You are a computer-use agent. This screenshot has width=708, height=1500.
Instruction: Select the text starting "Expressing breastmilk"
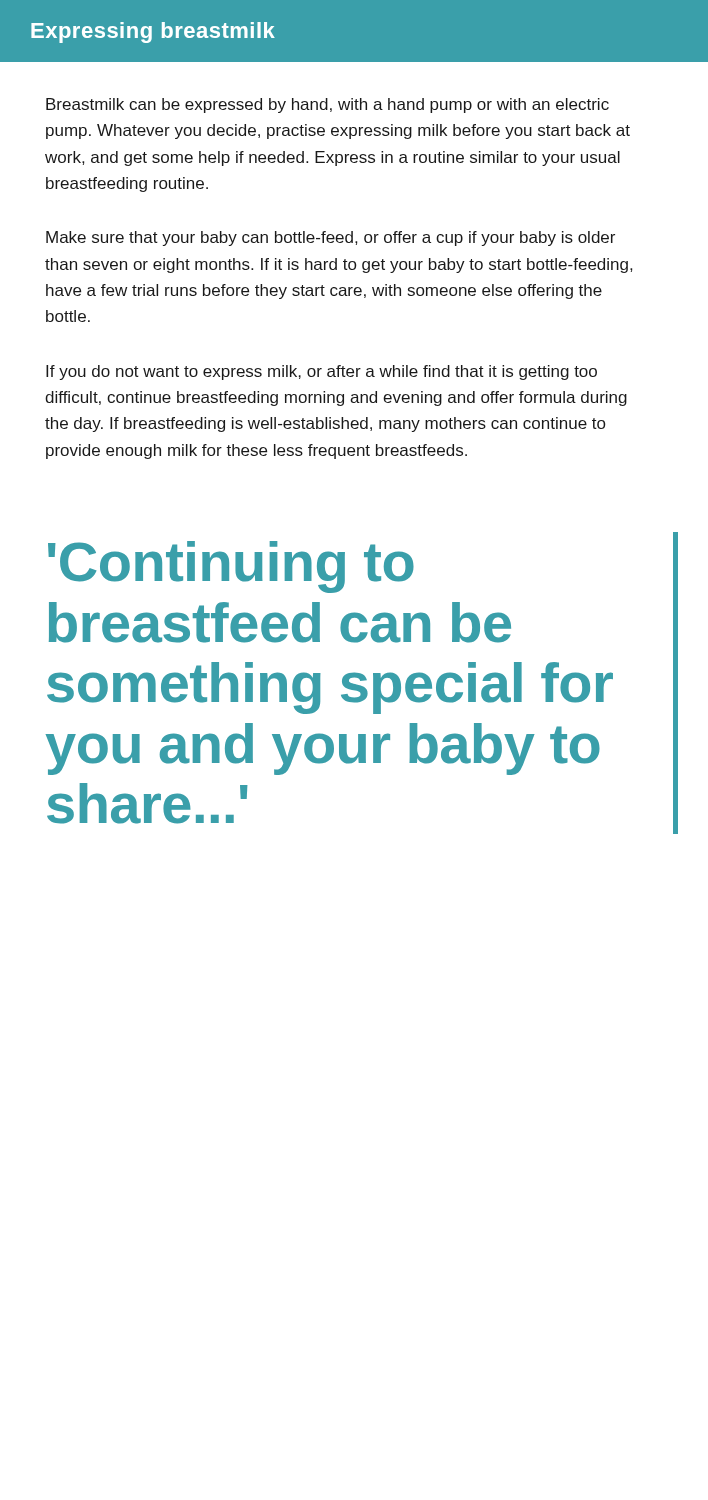tap(153, 32)
